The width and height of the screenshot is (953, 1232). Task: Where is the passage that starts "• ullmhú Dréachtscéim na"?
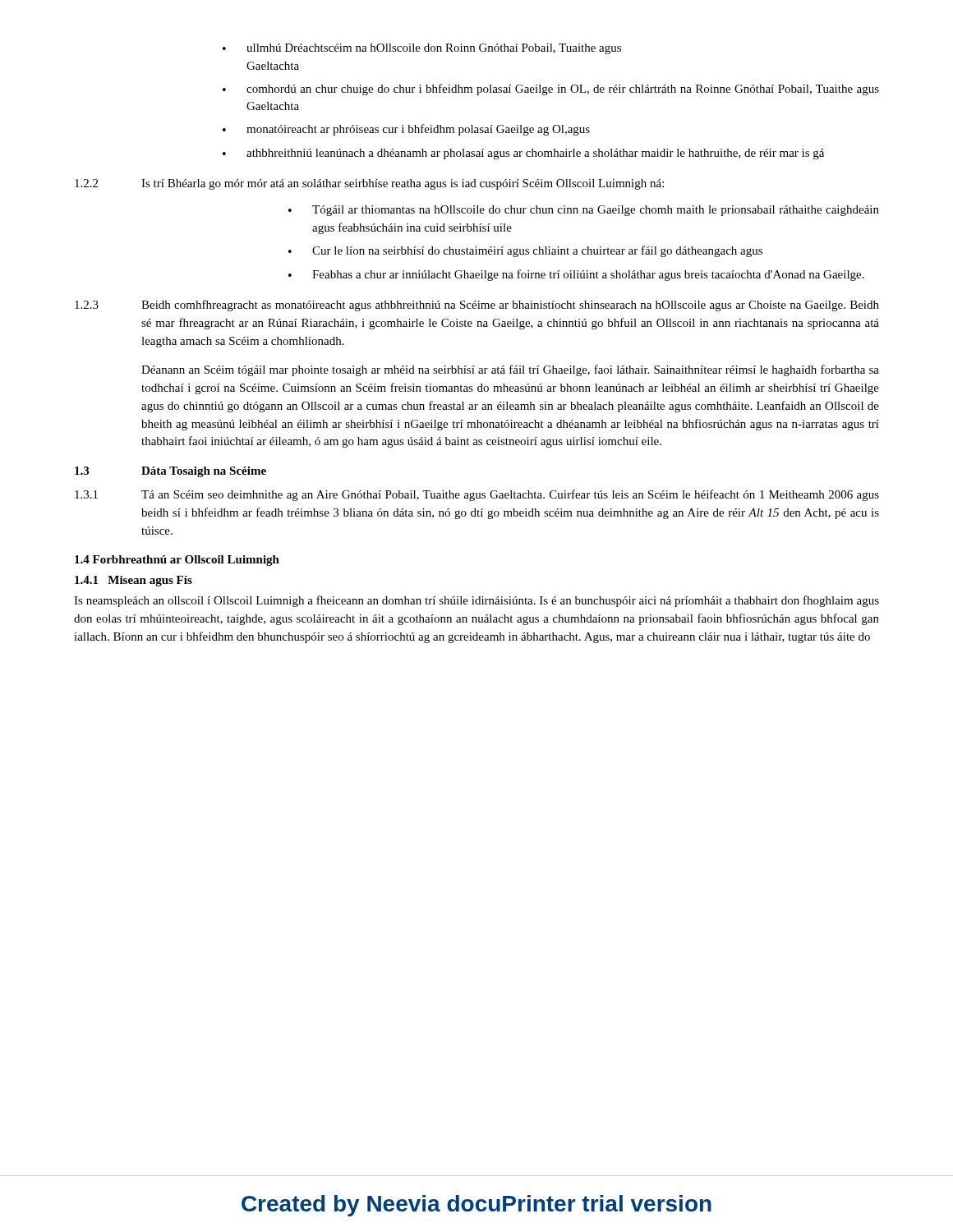point(550,57)
